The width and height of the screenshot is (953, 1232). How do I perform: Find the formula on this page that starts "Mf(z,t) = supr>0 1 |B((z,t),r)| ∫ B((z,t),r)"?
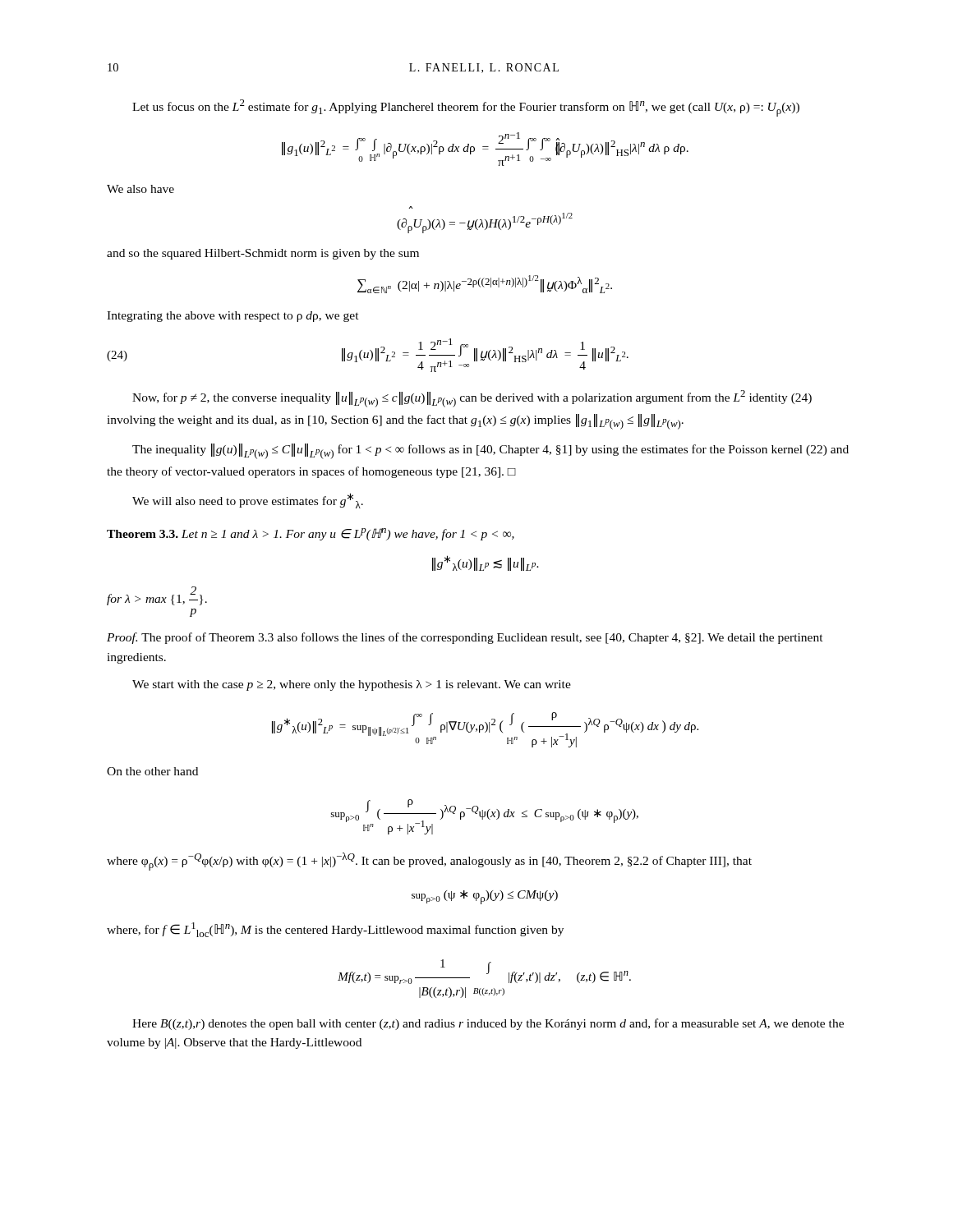tap(485, 977)
